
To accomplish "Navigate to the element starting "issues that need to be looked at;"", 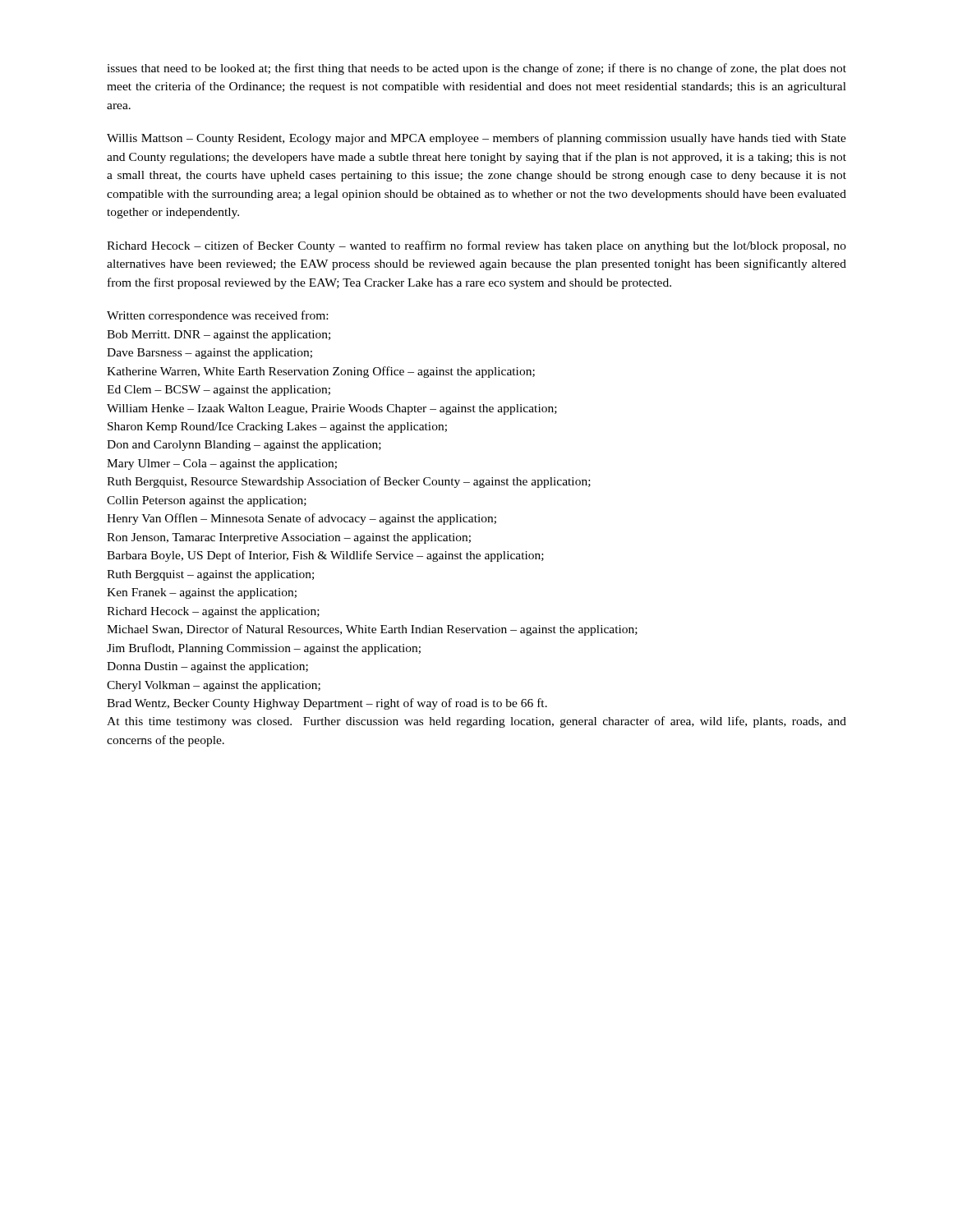I will (x=476, y=86).
